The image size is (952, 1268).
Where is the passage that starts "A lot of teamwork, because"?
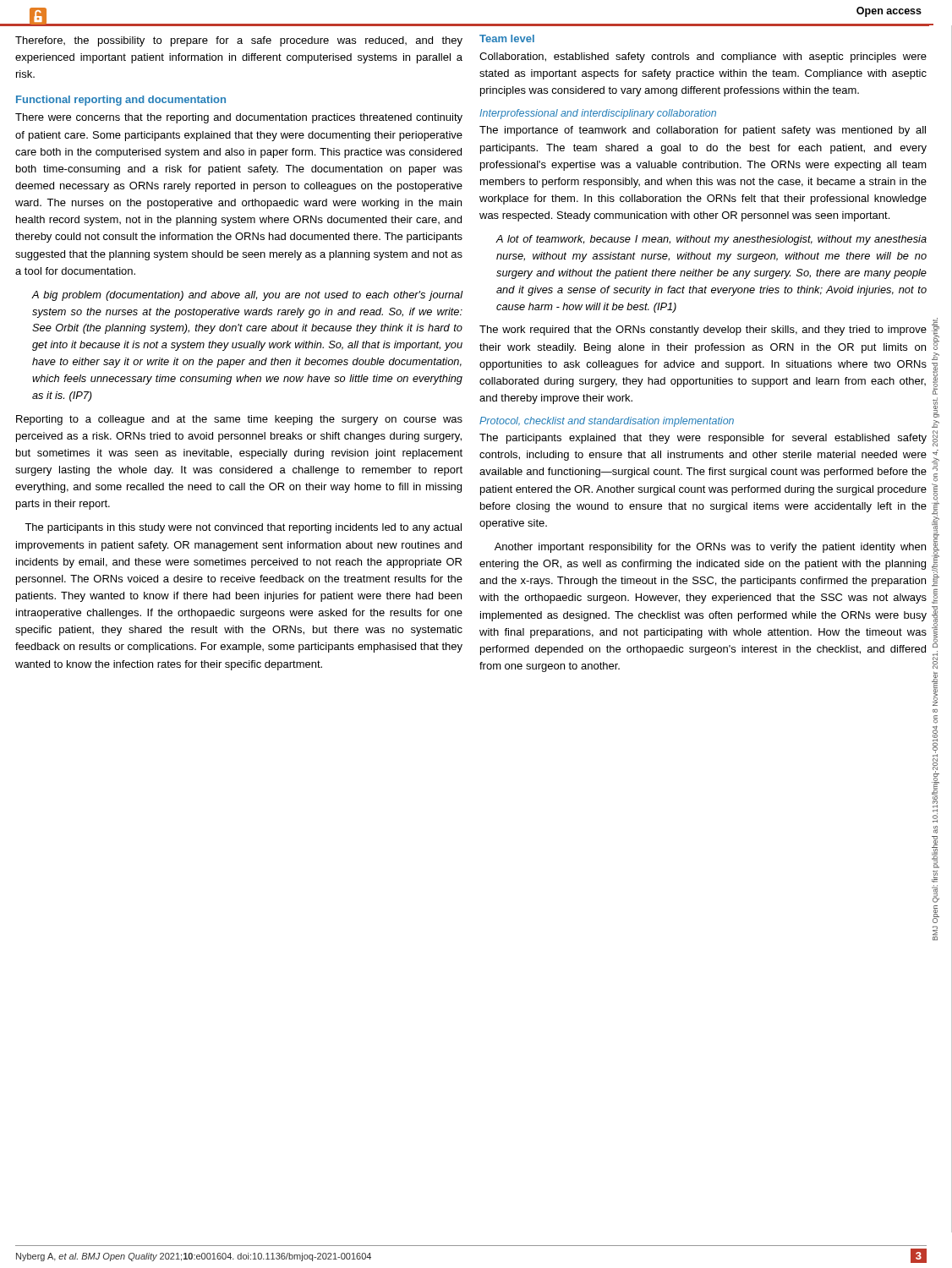point(711,273)
